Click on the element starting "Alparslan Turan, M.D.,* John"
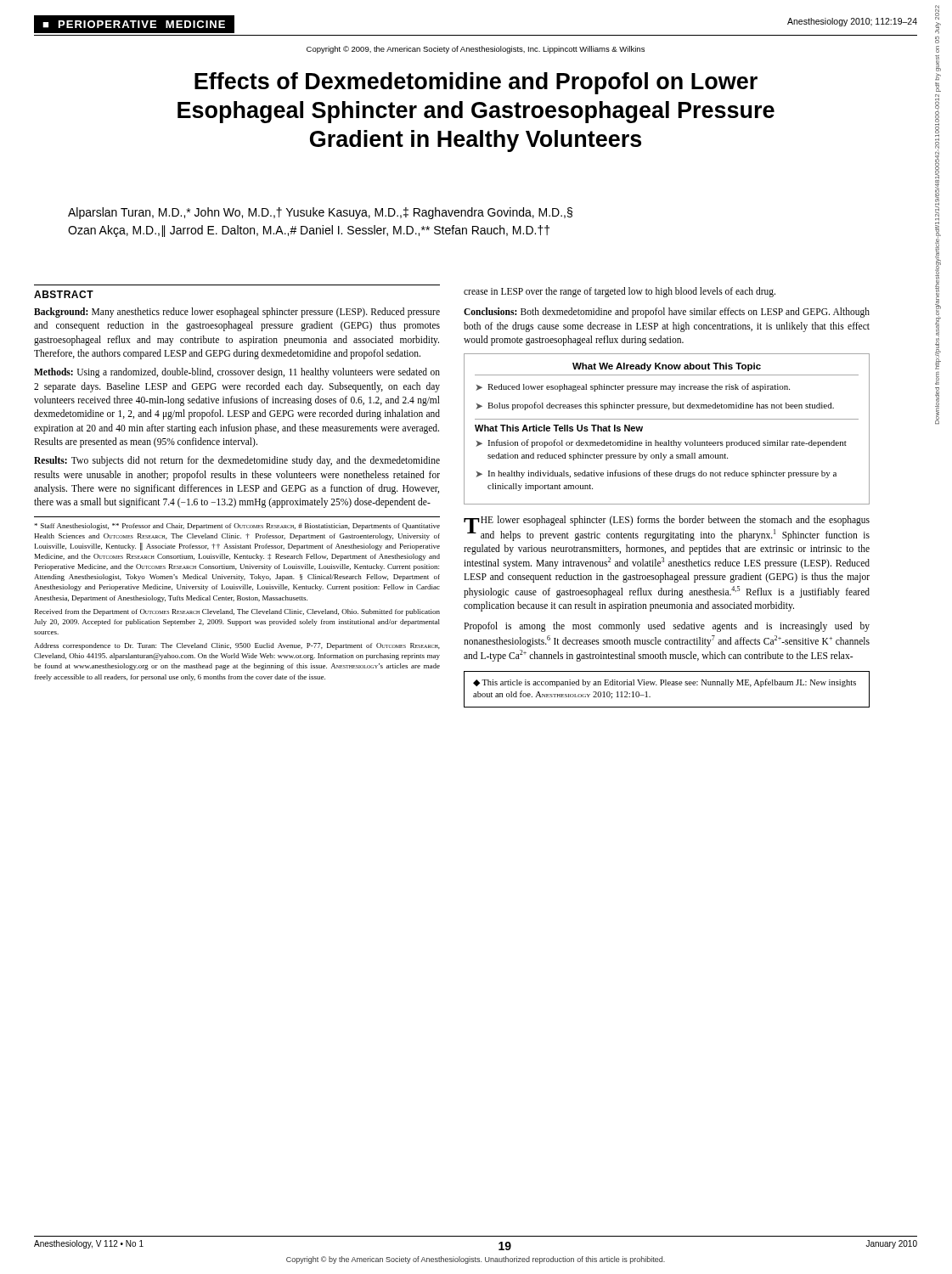 point(320,221)
